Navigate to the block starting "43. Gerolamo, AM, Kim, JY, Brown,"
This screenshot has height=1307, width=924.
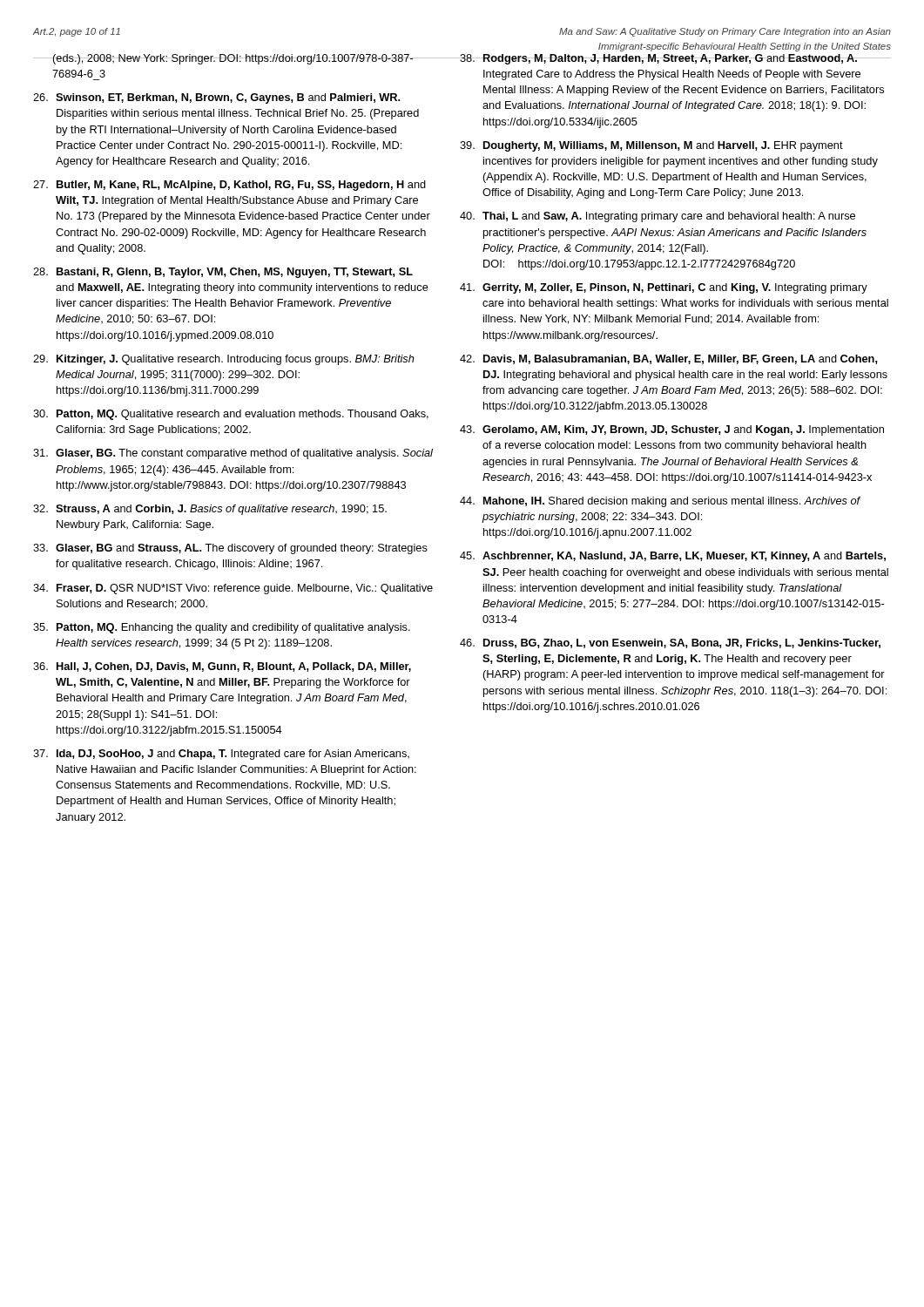click(675, 454)
